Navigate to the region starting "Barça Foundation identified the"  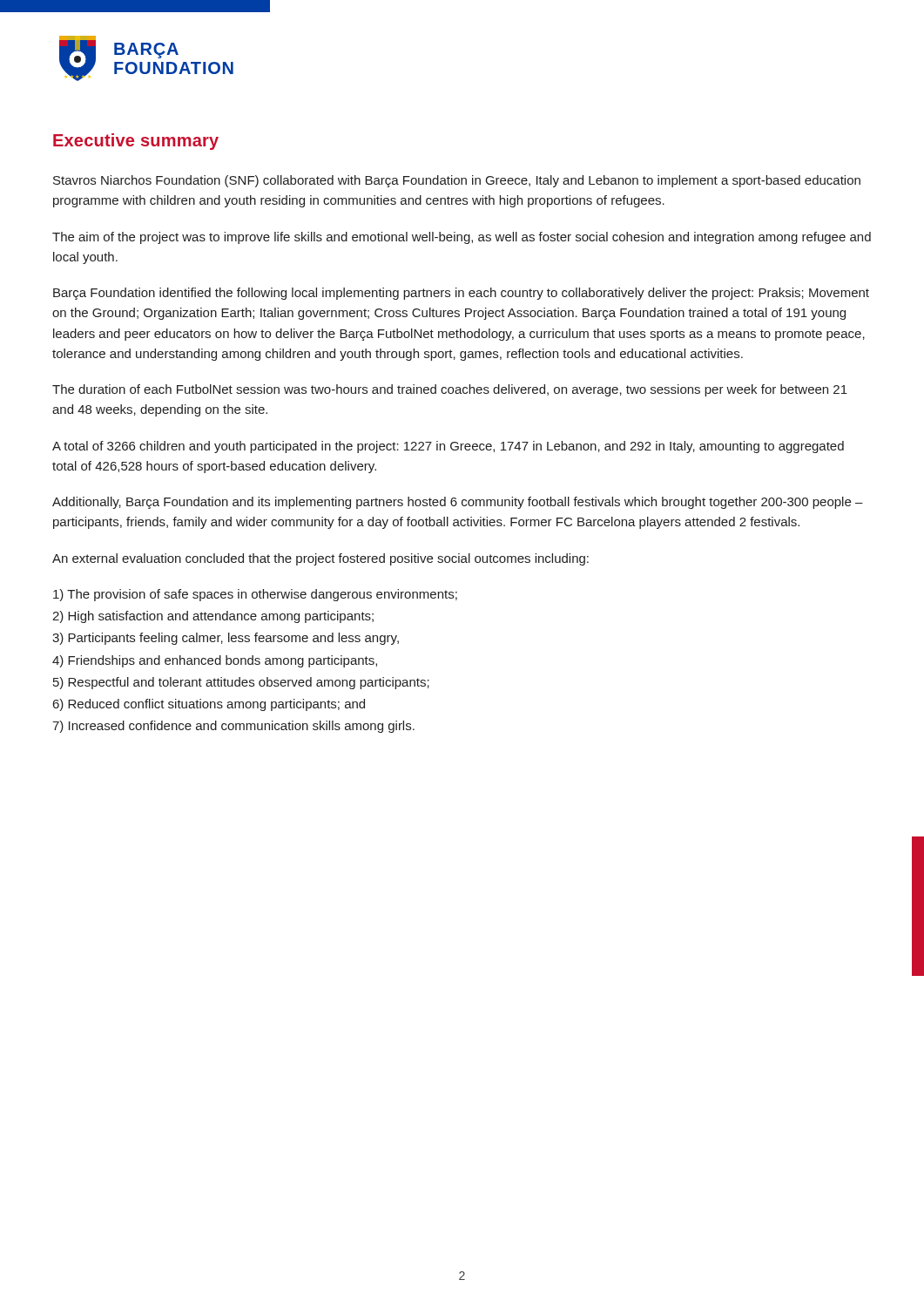pyautogui.click(x=461, y=323)
